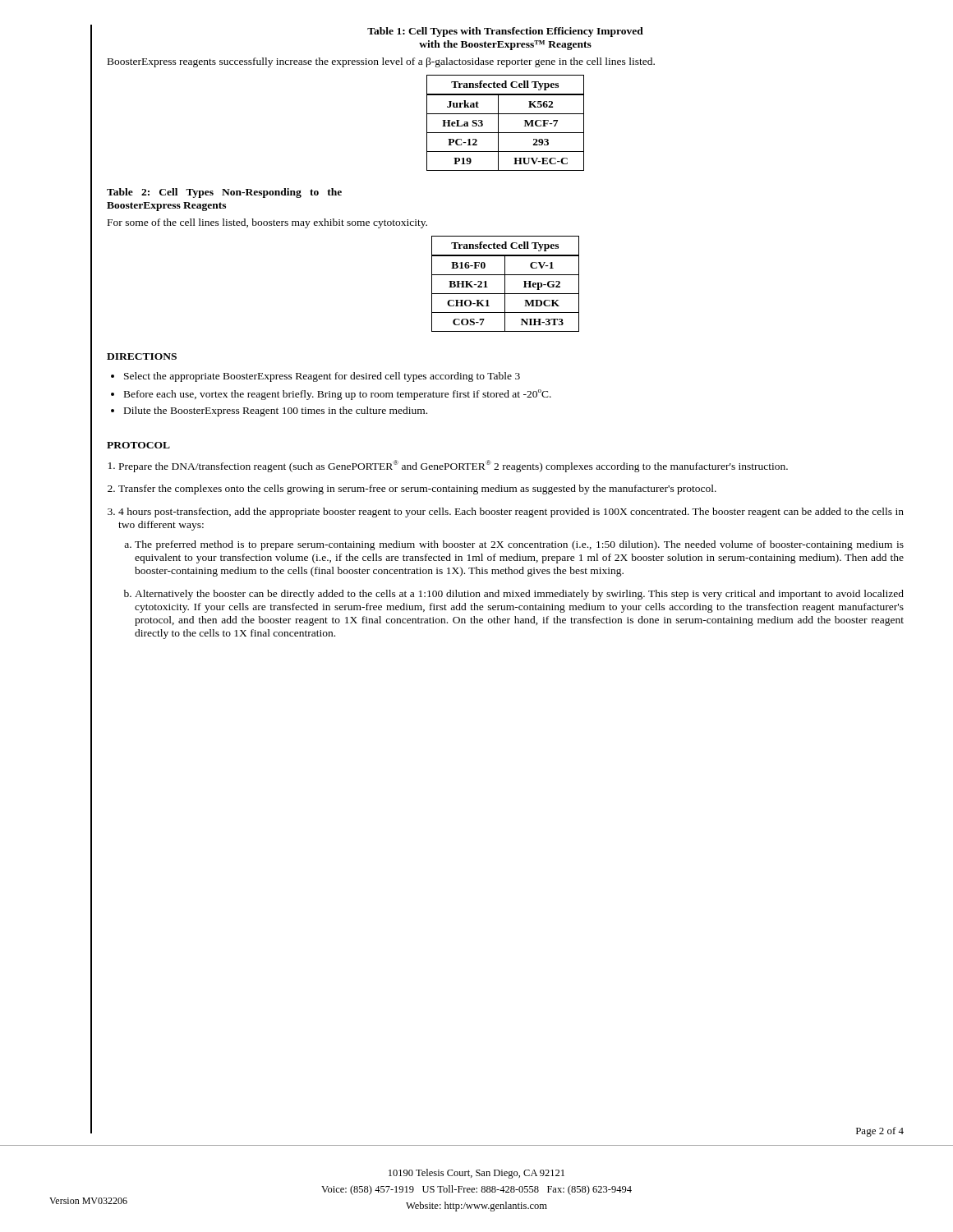Point to the region starting "Select the appropriate BoosterExpress"
The width and height of the screenshot is (953, 1232).
322,376
